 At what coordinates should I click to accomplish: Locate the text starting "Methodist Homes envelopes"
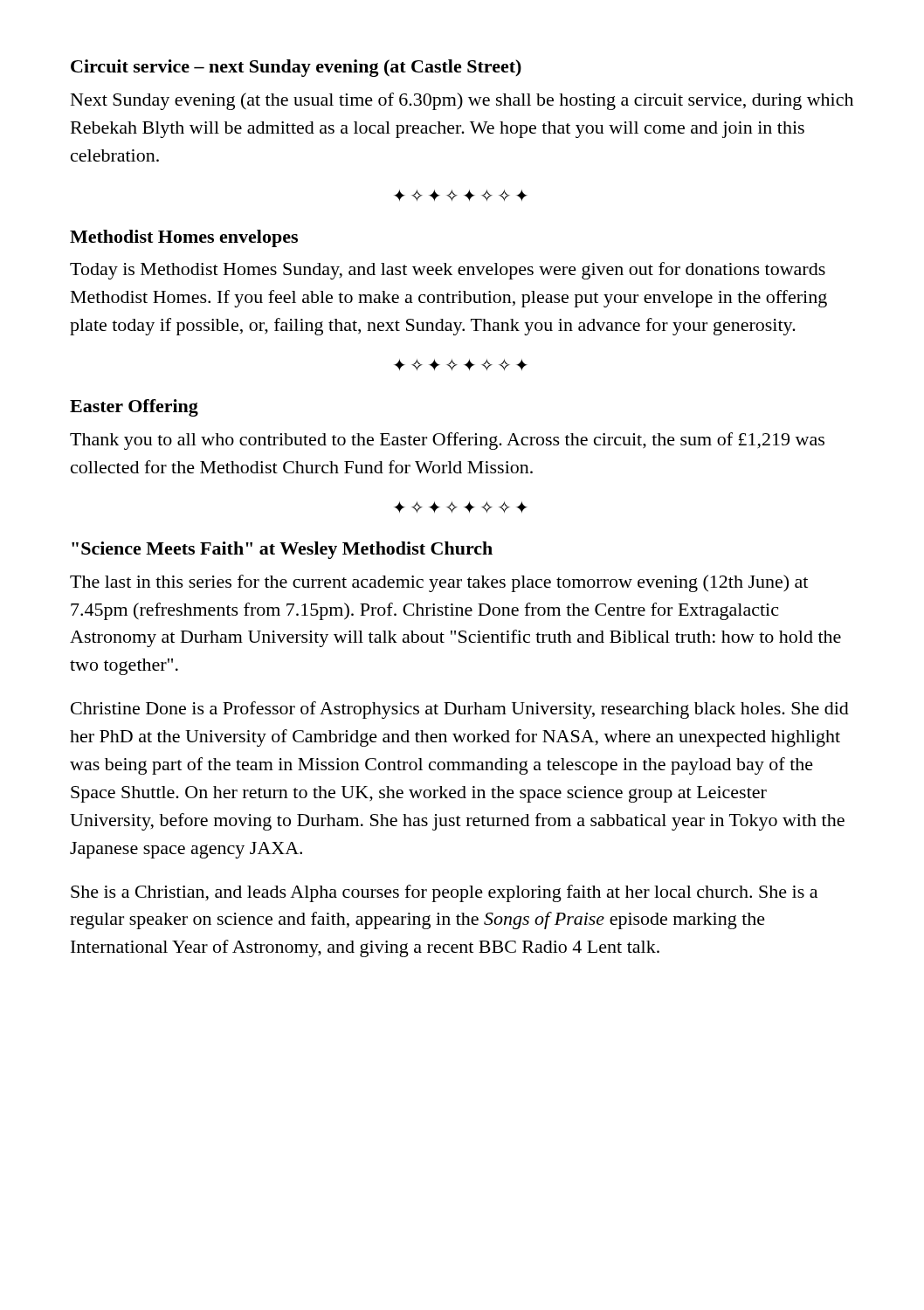184,236
